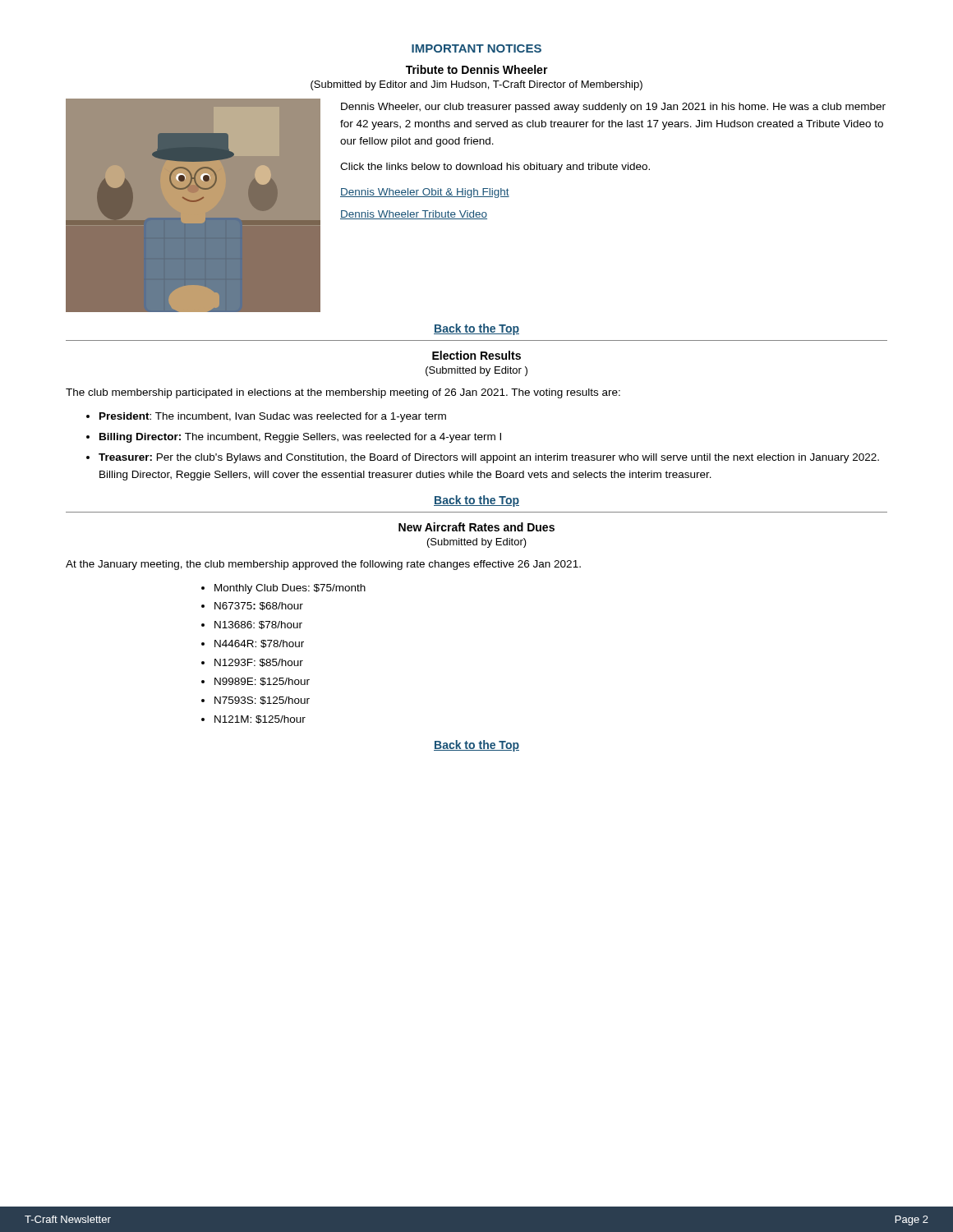Select the passage starting "At the January"
Screen dimensions: 1232x953
coord(324,564)
